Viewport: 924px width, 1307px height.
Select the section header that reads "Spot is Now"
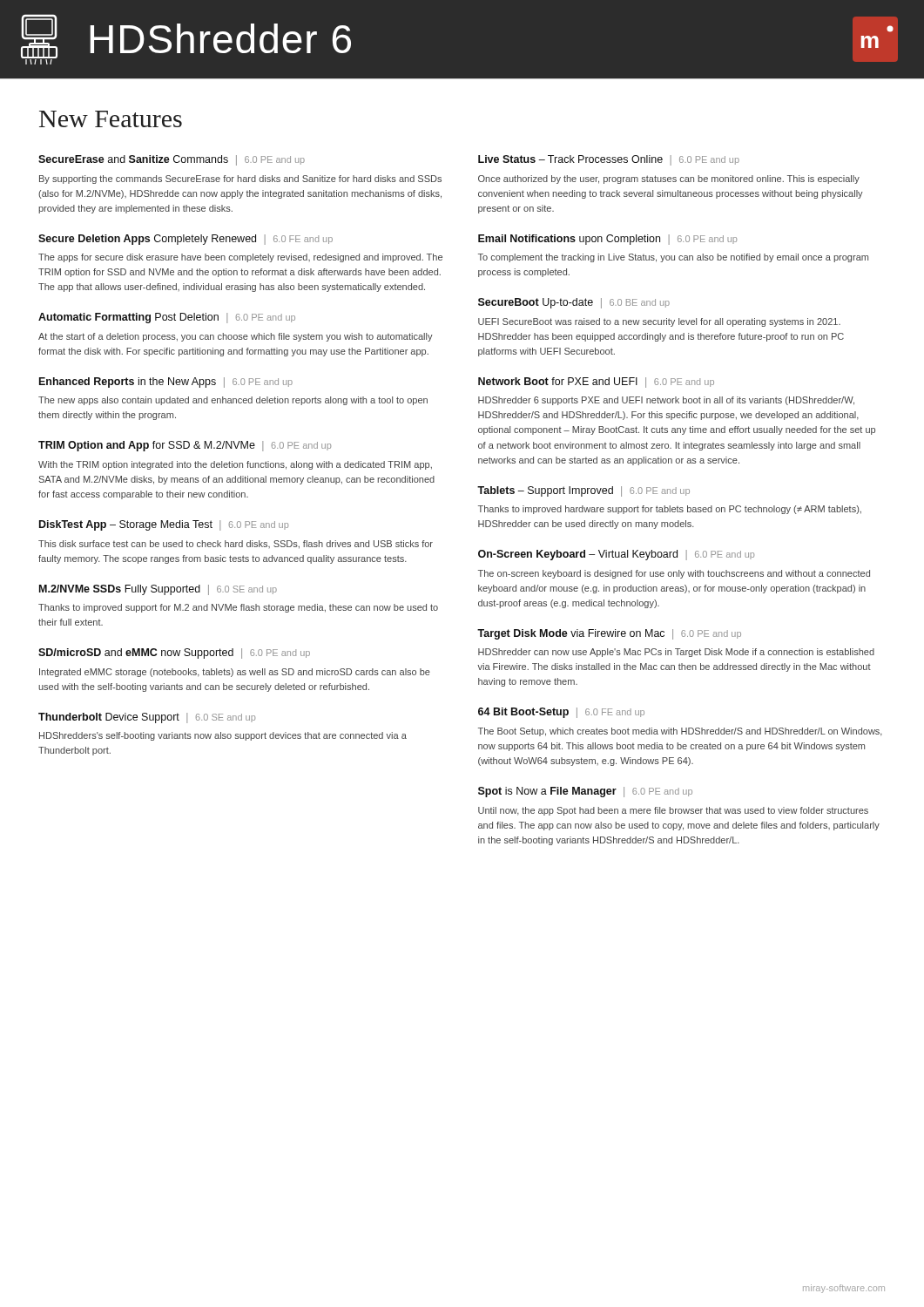[x=682, y=816]
